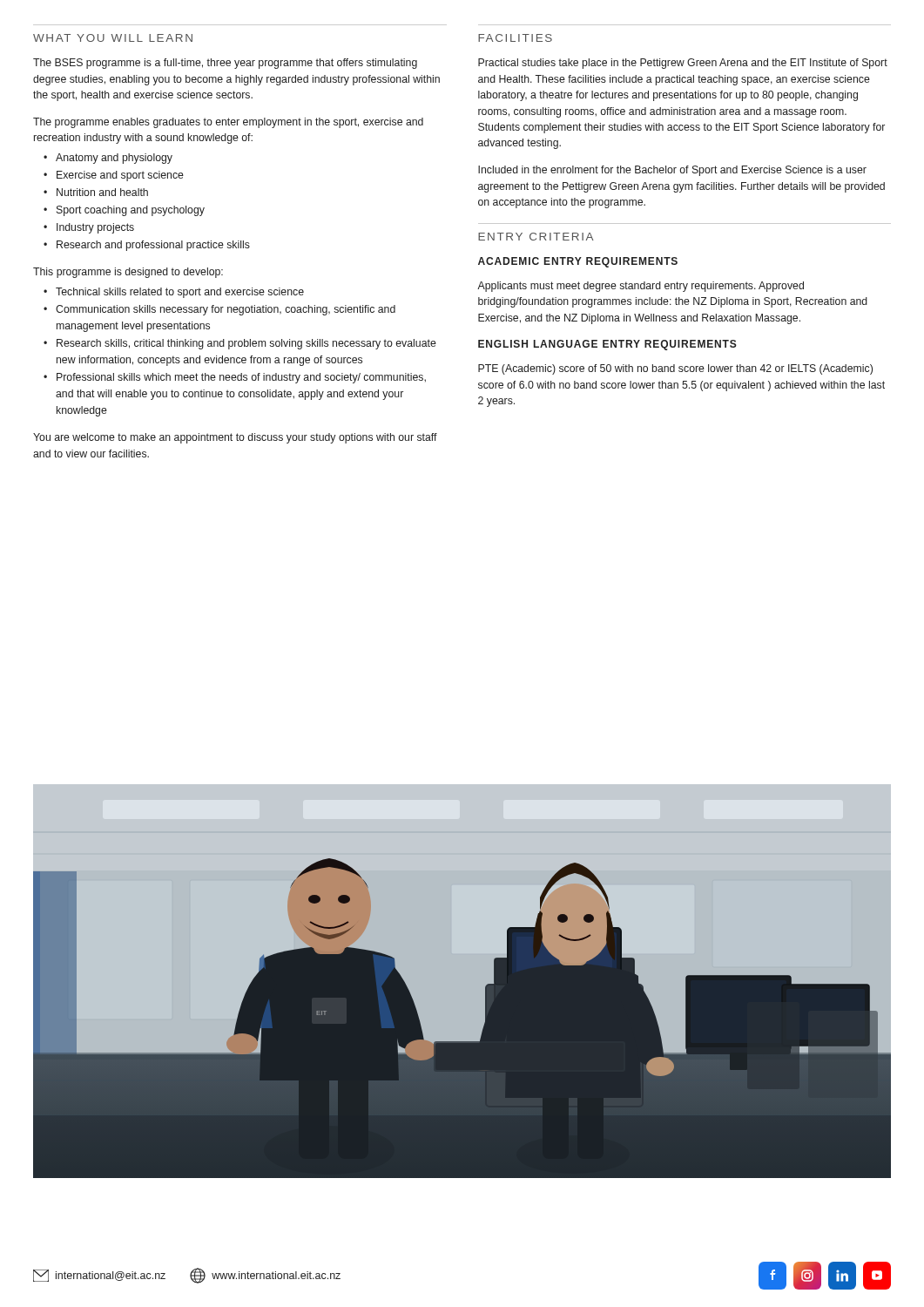Locate the text block that reads "Practical studies take place in the Pettigrew Green"
Screen dimensions: 1307x924
pos(684,103)
